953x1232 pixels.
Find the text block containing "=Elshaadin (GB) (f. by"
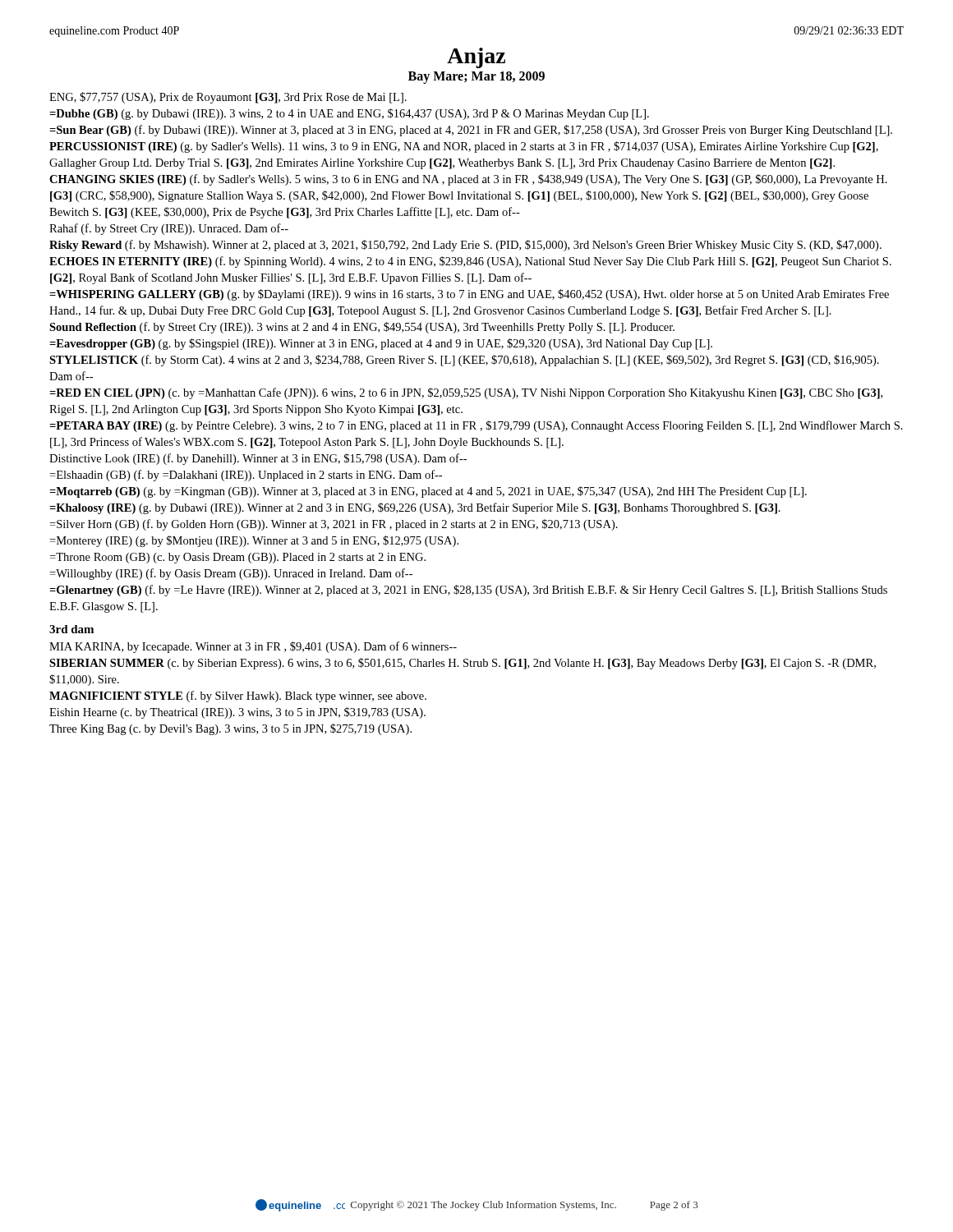(246, 475)
